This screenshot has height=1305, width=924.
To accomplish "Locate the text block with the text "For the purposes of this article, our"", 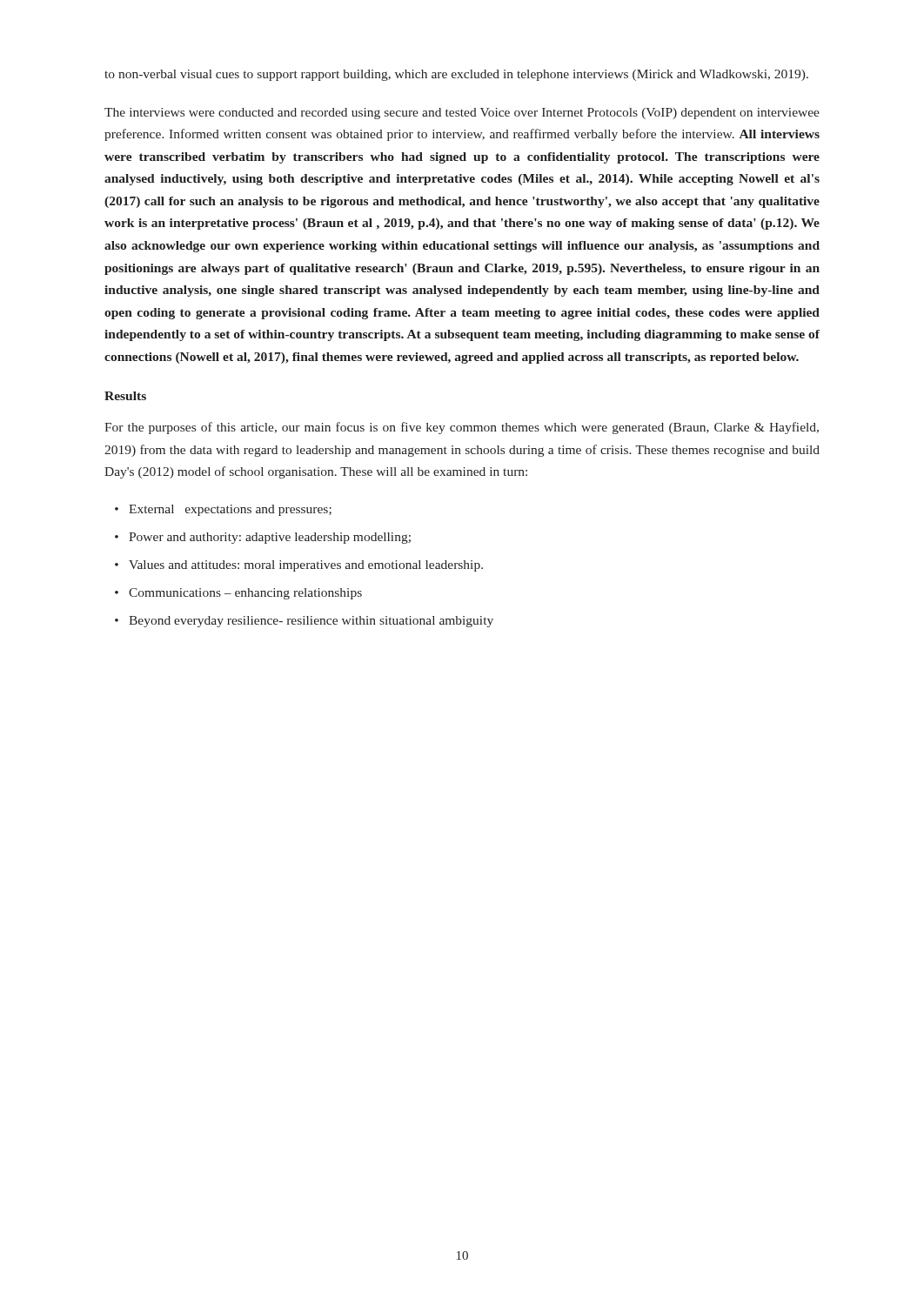I will click(462, 449).
